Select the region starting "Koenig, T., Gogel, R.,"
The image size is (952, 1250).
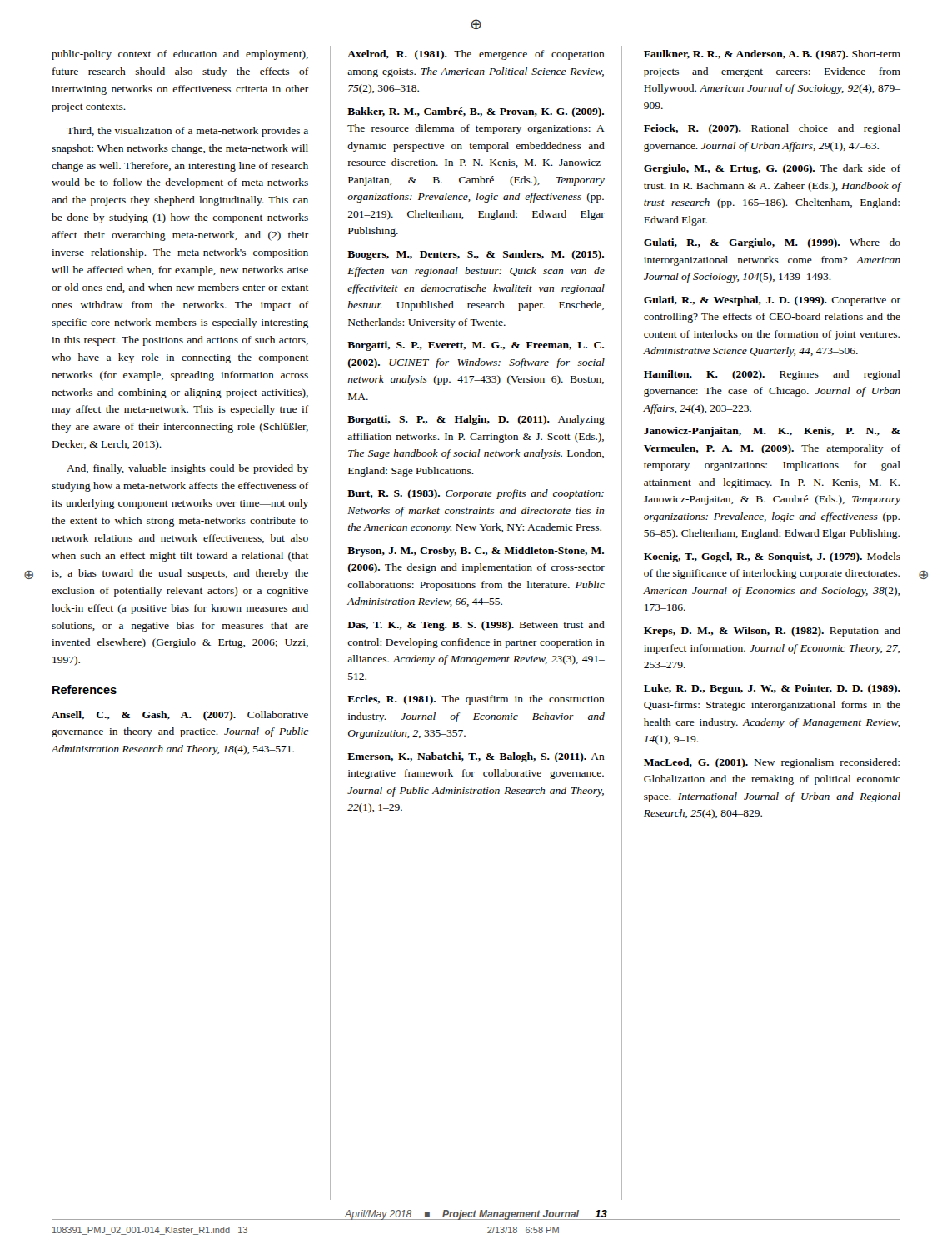[x=772, y=582]
